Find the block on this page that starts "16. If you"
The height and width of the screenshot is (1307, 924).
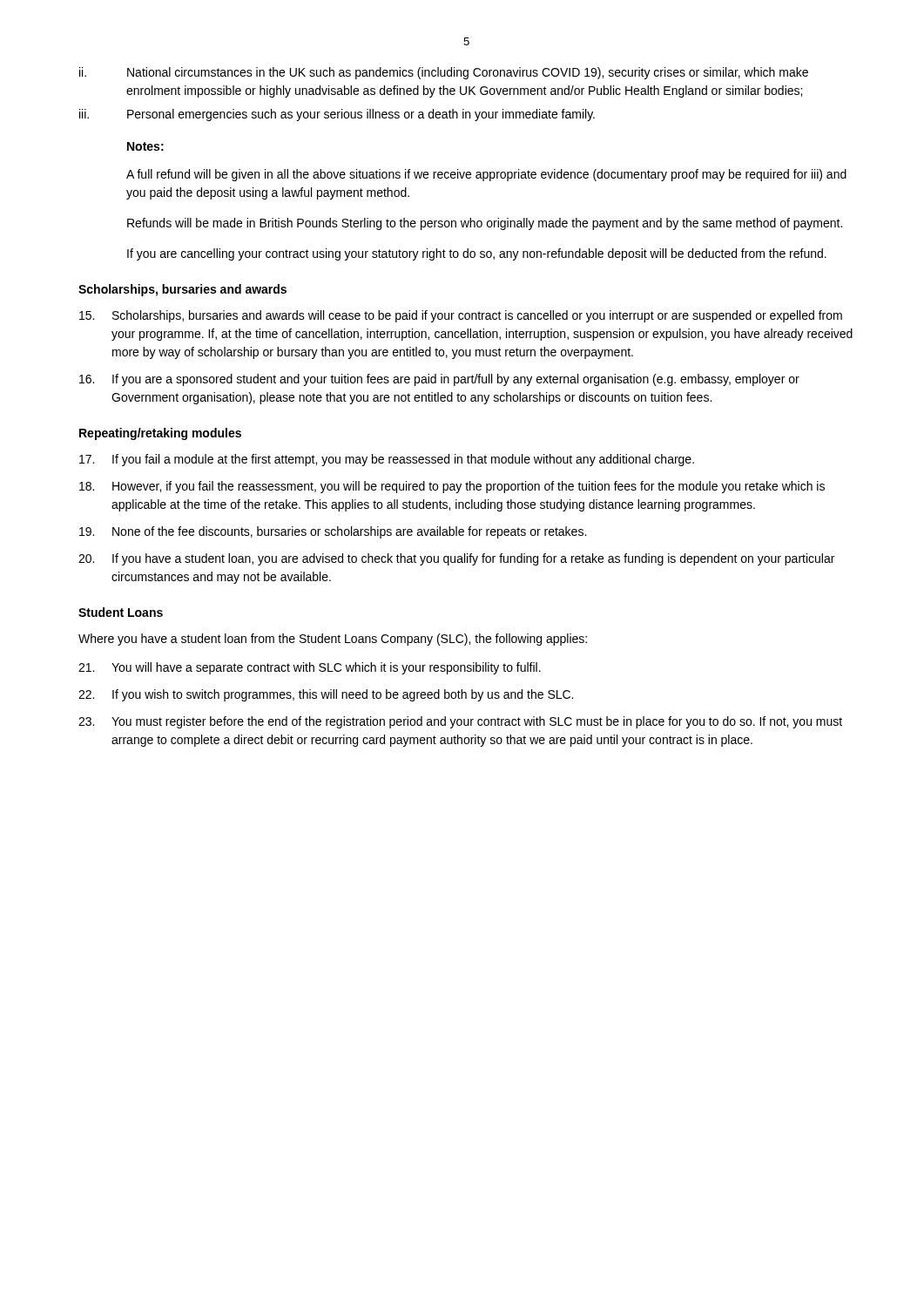pos(466,389)
